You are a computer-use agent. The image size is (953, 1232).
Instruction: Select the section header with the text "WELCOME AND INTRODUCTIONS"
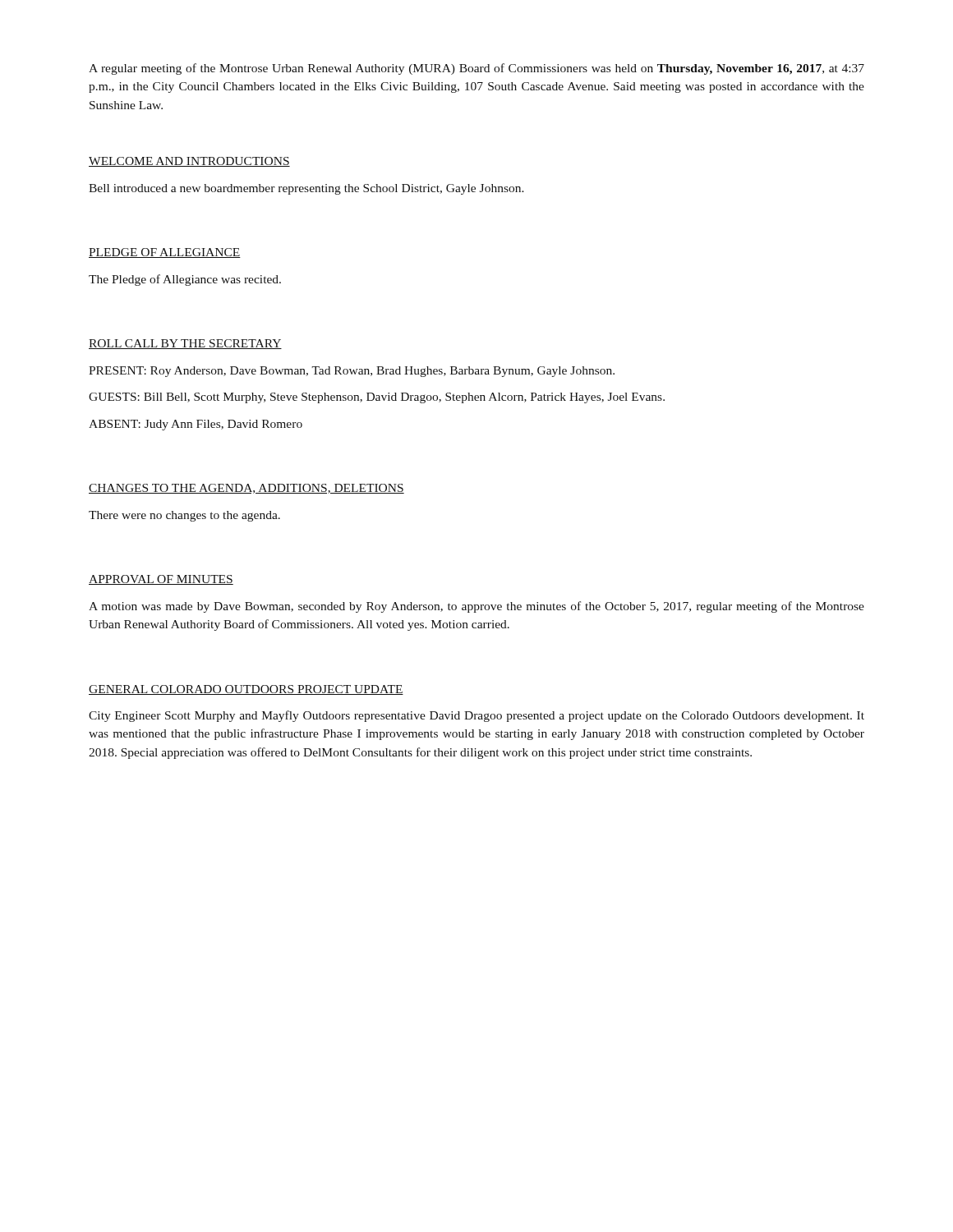pyautogui.click(x=189, y=161)
